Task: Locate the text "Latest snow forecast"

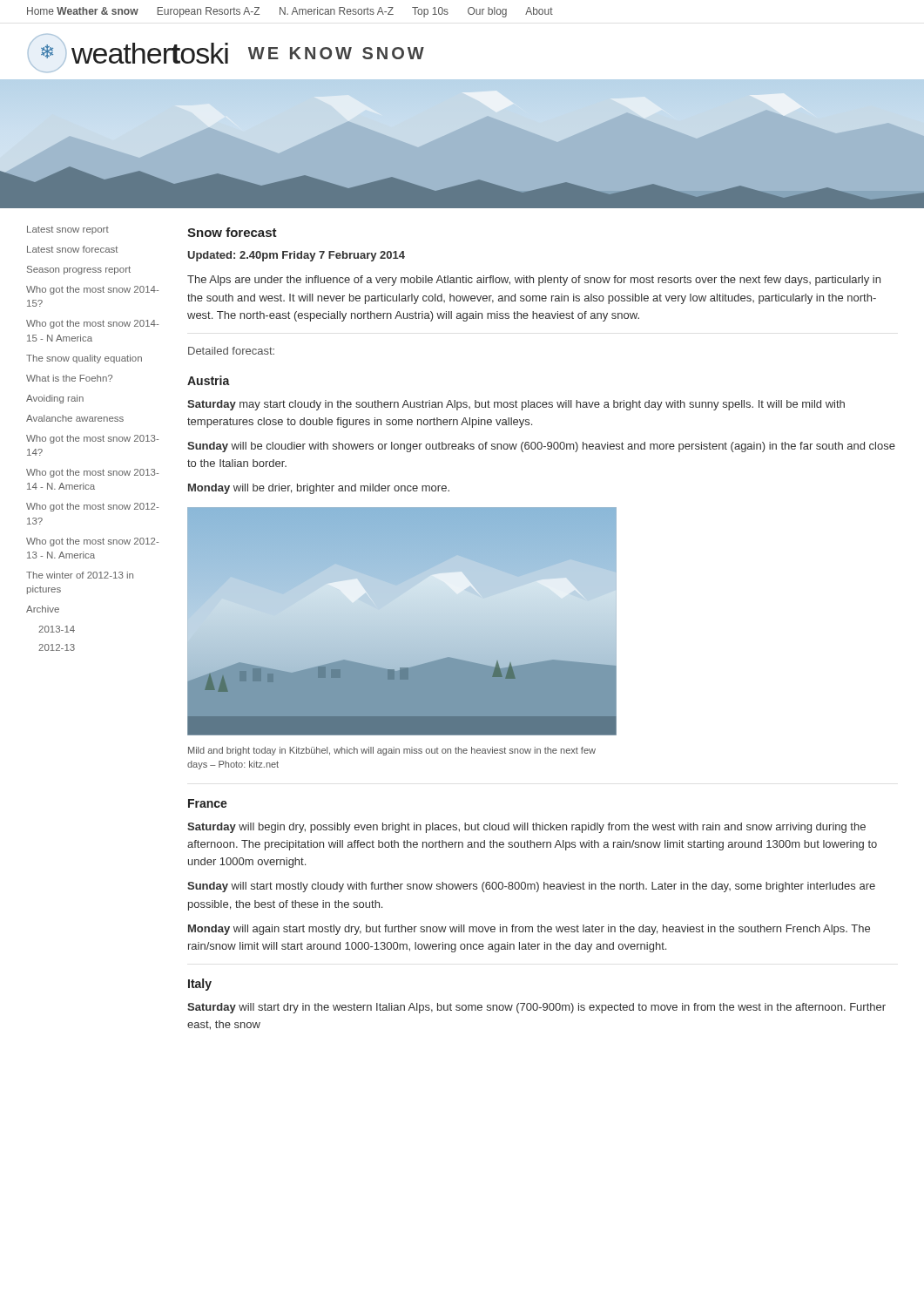Action: (x=72, y=249)
